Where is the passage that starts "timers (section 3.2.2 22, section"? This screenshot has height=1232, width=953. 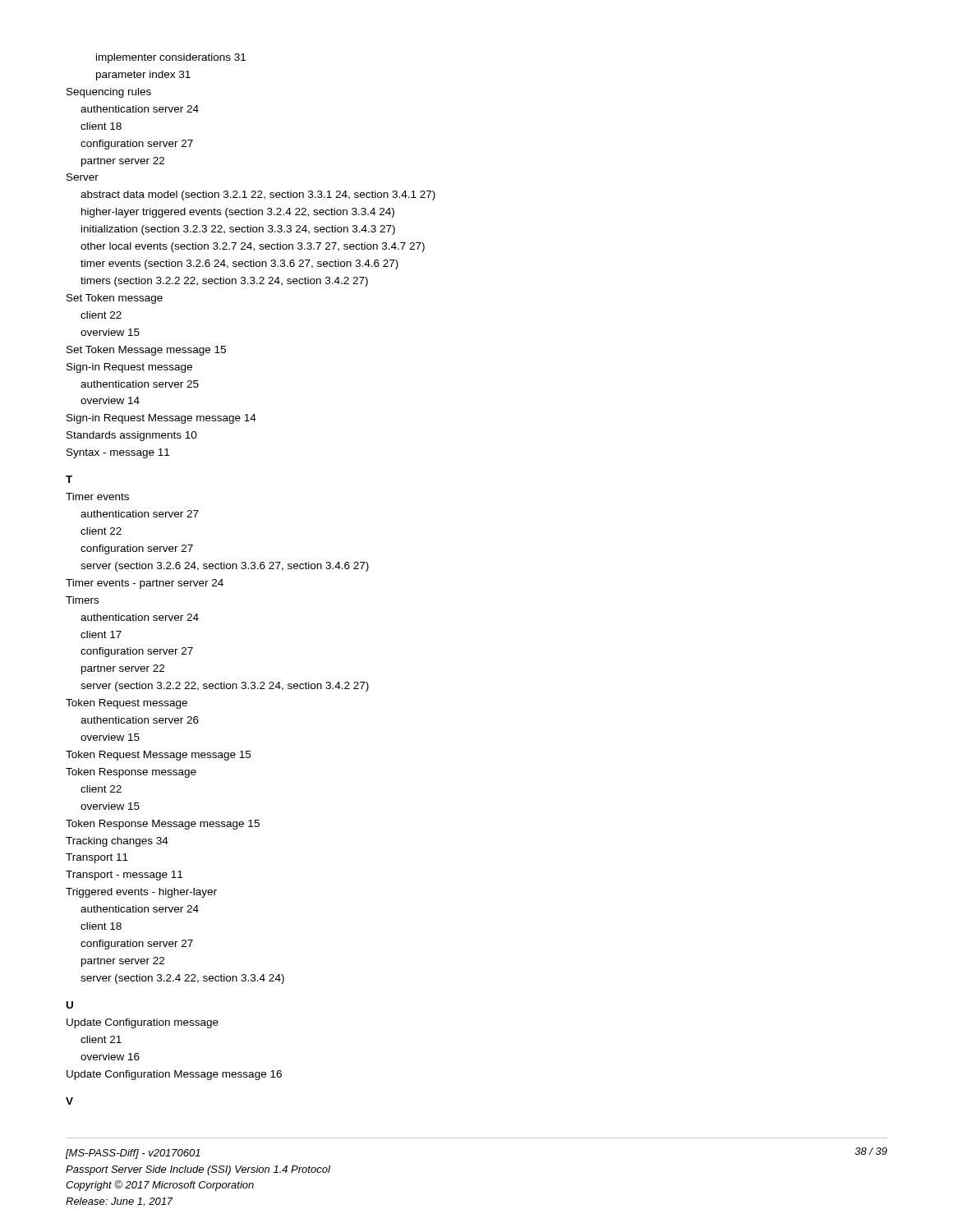point(224,281)
